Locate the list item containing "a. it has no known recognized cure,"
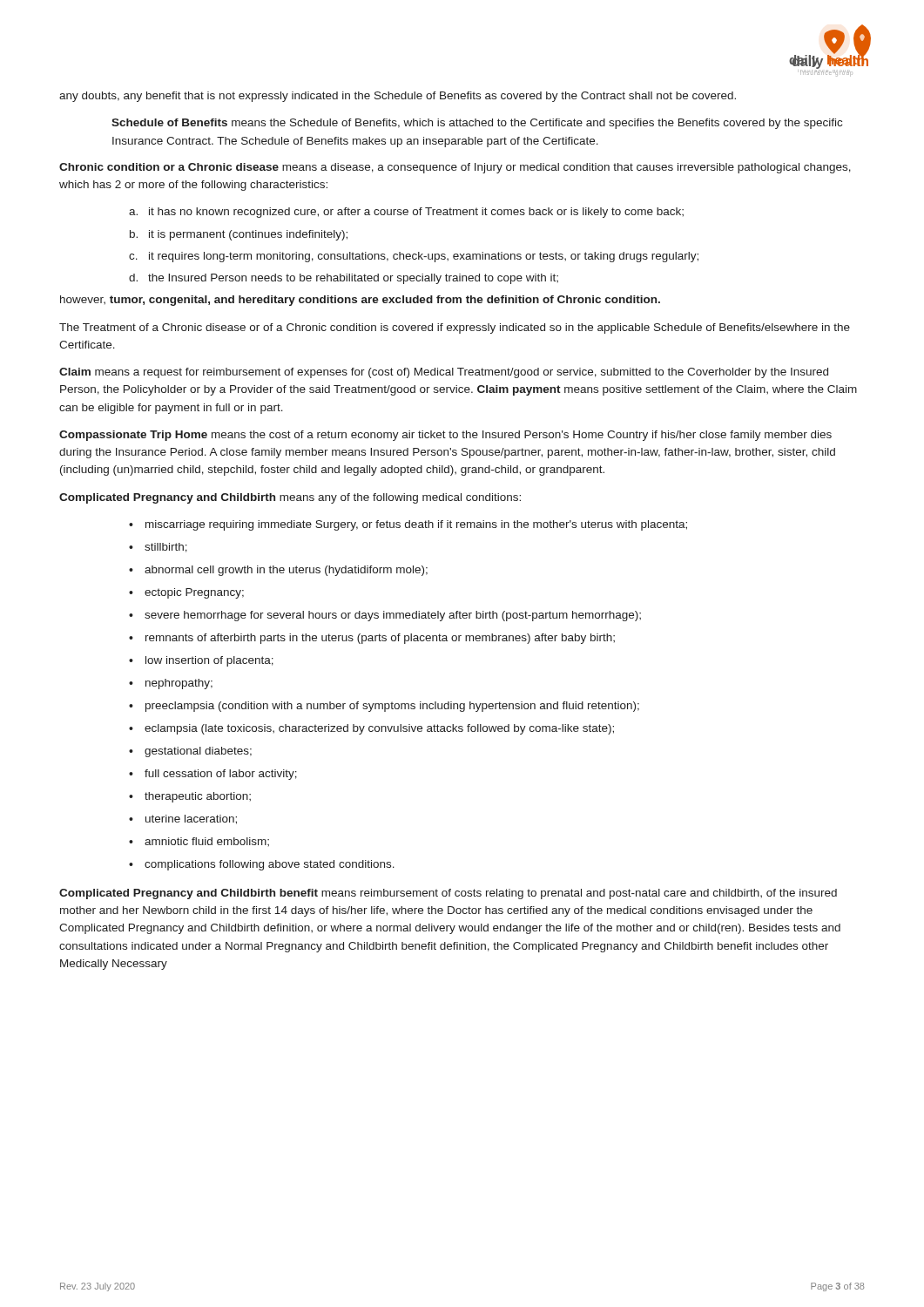Image resolution: width=924 pixels, height=1307 pixels. pyautogui.click(x=407, y=212)
